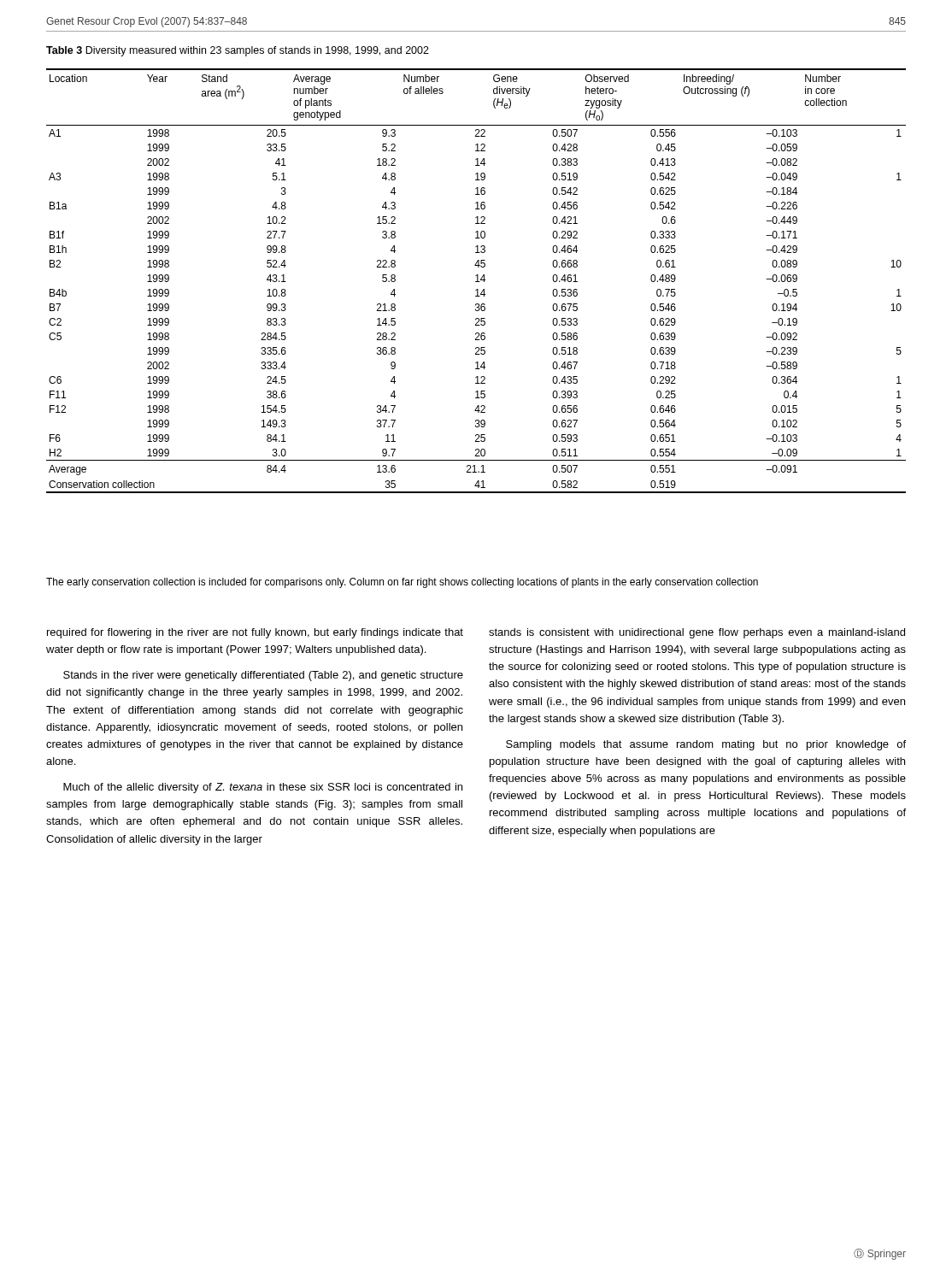952x1282 pixels.
Task: Select the passage starting "Much of the allelic diversity"
Action: click(x=255, y=813)
